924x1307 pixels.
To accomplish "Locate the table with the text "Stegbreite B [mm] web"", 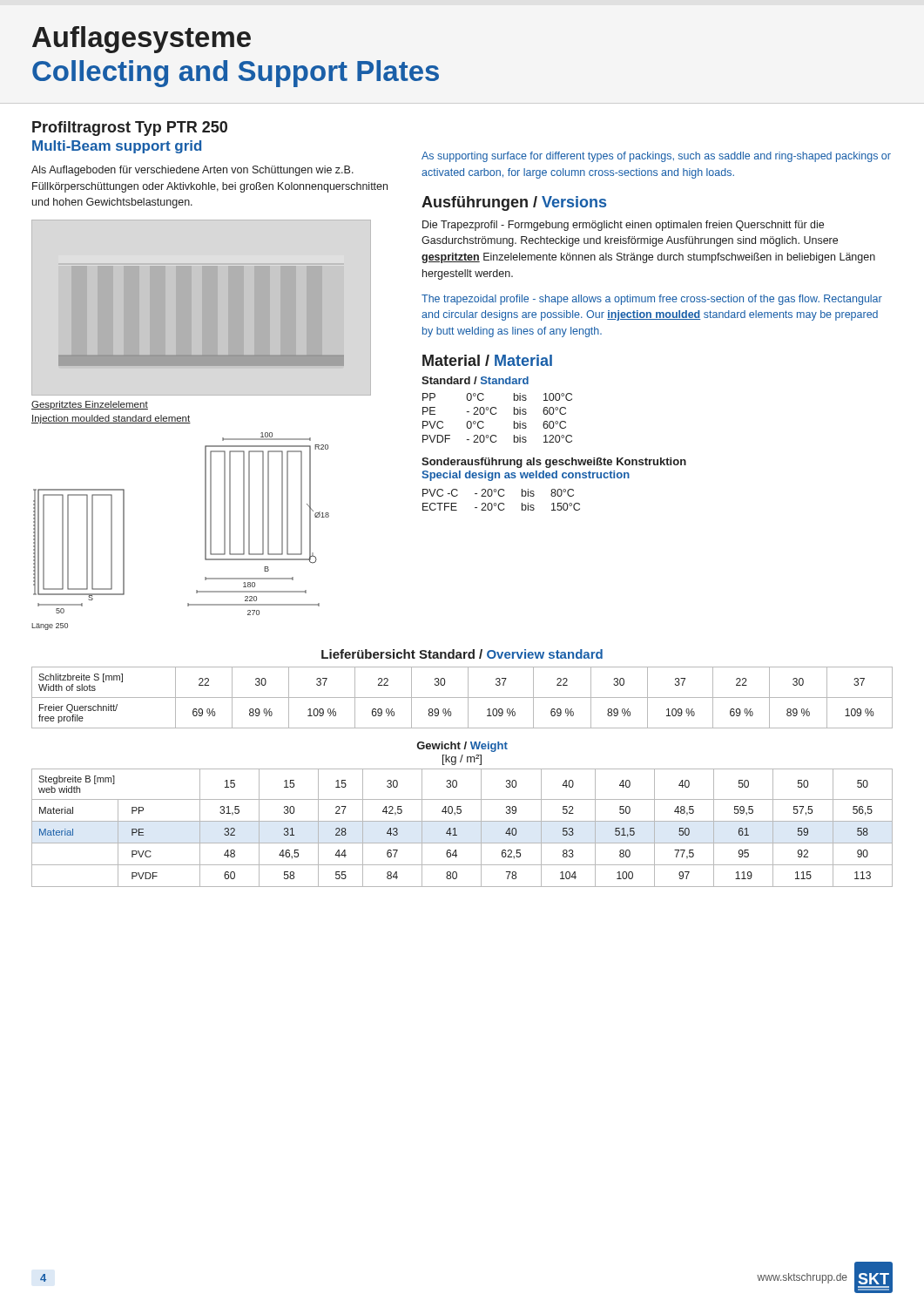I will pos(462,828).
